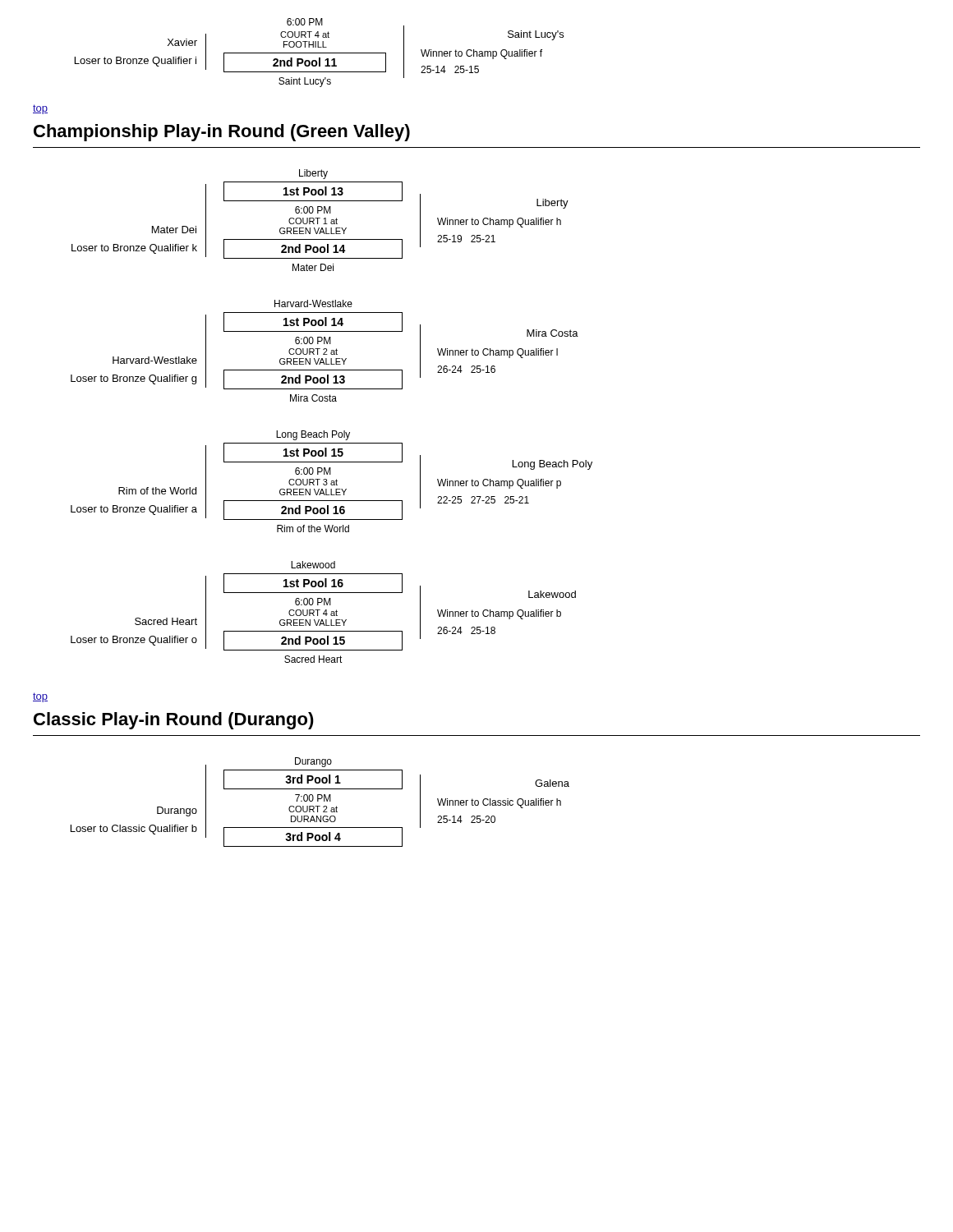The image size is (953, 1232).
Task: Where does it say "Classic Play-in Round (Durango)"?
Action: tap(173, 719)
